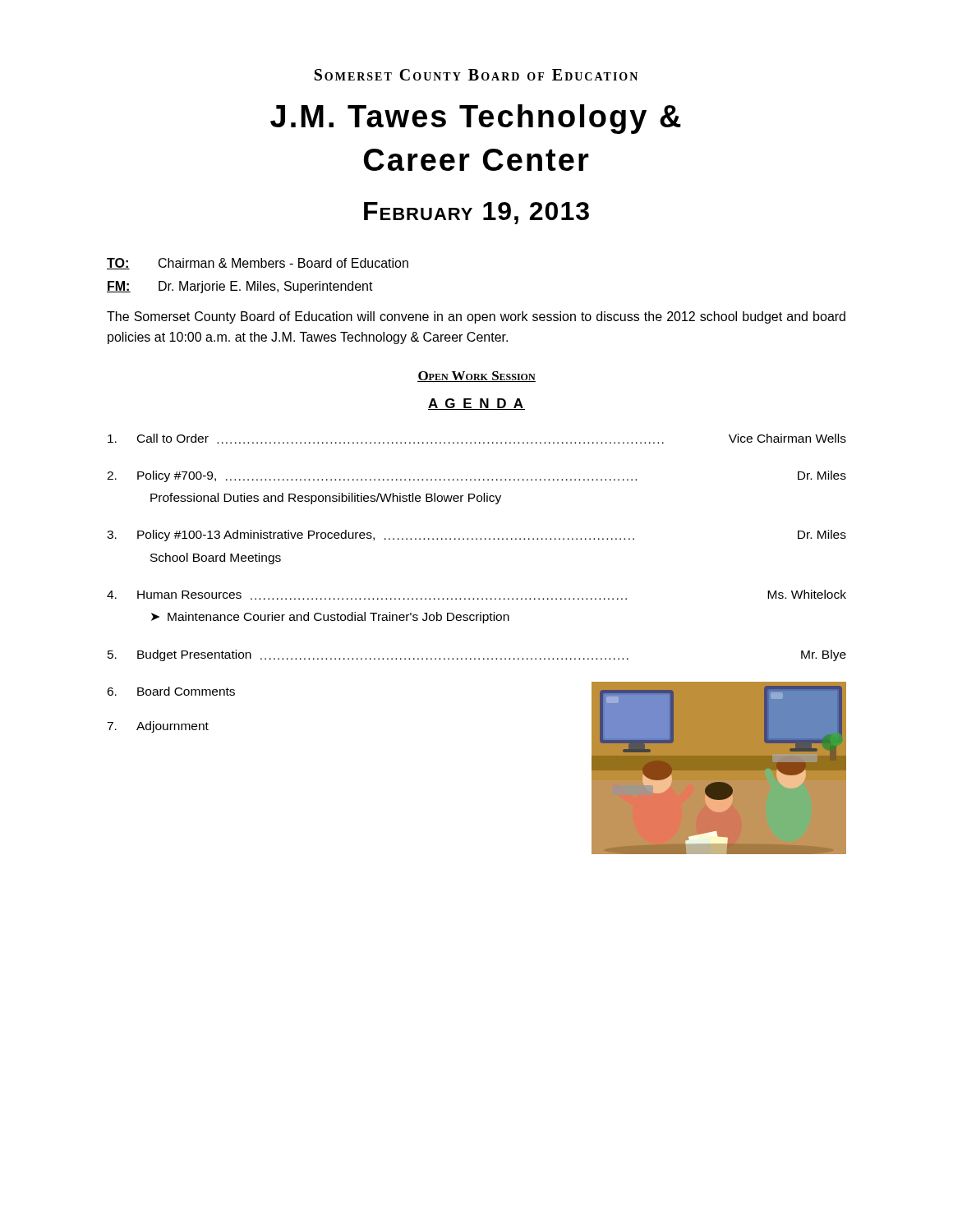The image size is (953, 1232).
Task: Find "5. Budget Presentation ..................................................................................... Mr. Blye" on this page
Action: [476, 654]
